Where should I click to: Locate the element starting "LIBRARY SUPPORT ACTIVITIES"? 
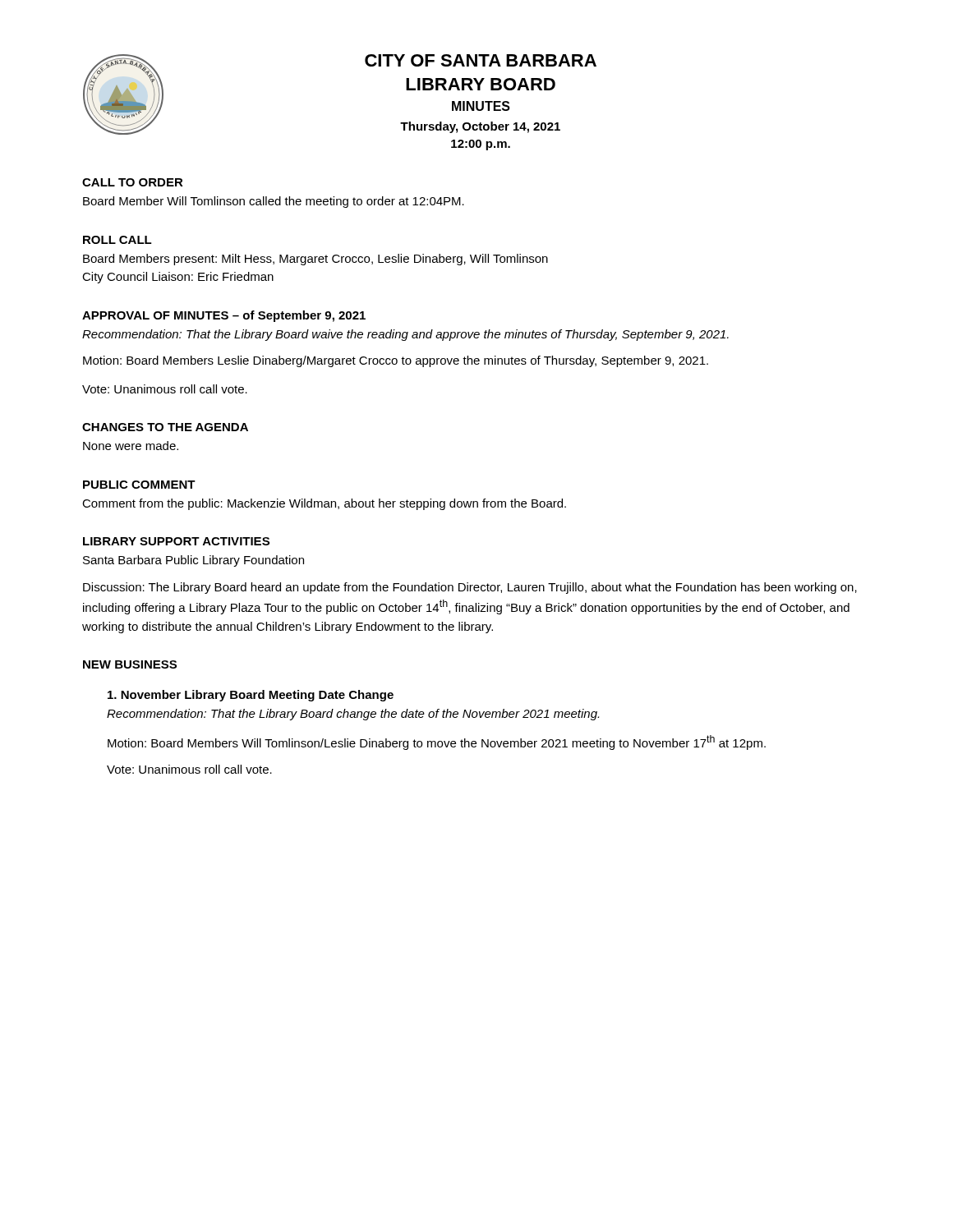click(176, 541)
